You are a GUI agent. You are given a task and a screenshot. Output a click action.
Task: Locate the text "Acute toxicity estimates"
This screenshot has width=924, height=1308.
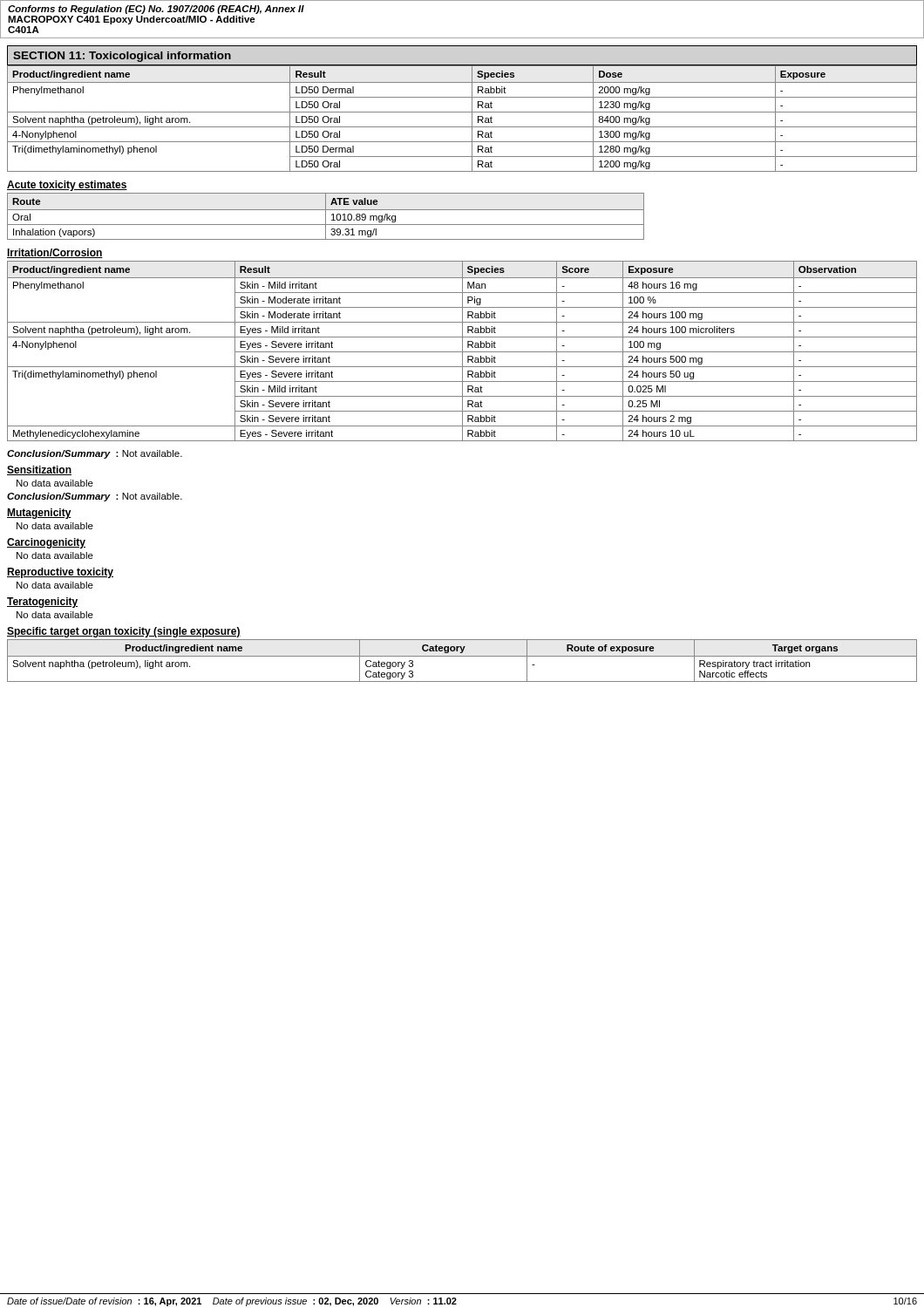tap(67, 185)
